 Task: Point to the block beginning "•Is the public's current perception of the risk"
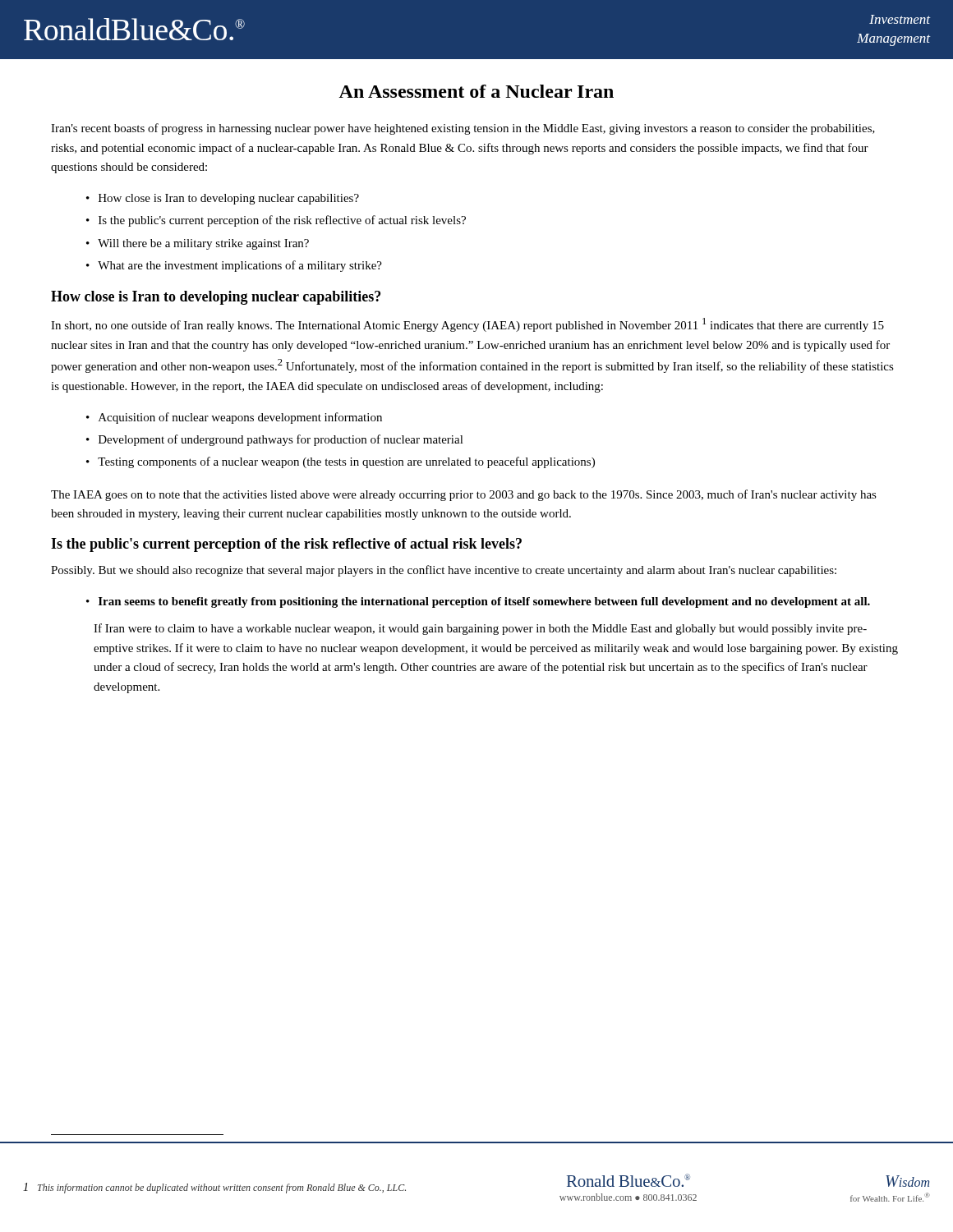pyautogui.click(x=276, y=221)
